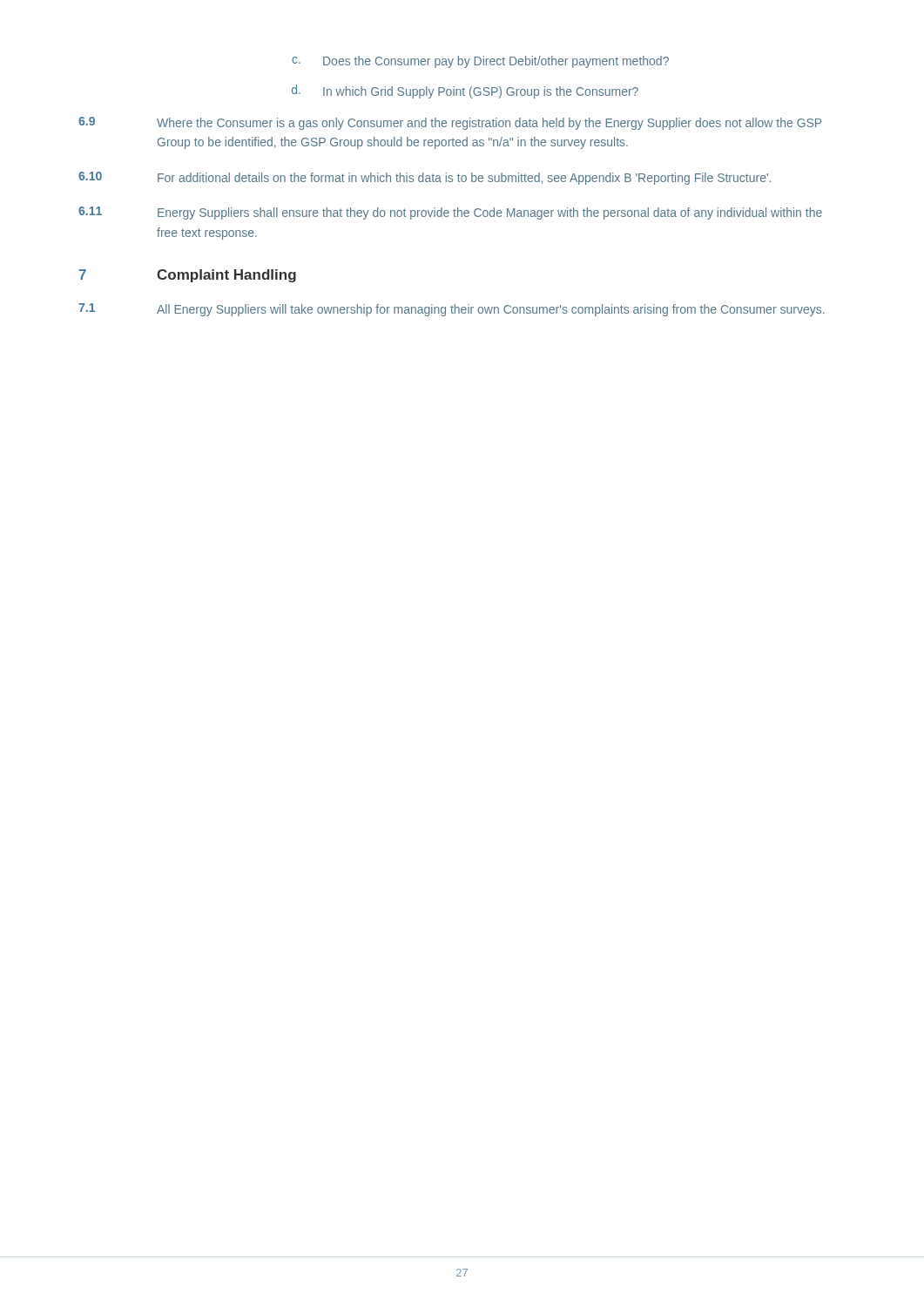Select the text starting "11 Energy Suppliers"

[462, 223]
